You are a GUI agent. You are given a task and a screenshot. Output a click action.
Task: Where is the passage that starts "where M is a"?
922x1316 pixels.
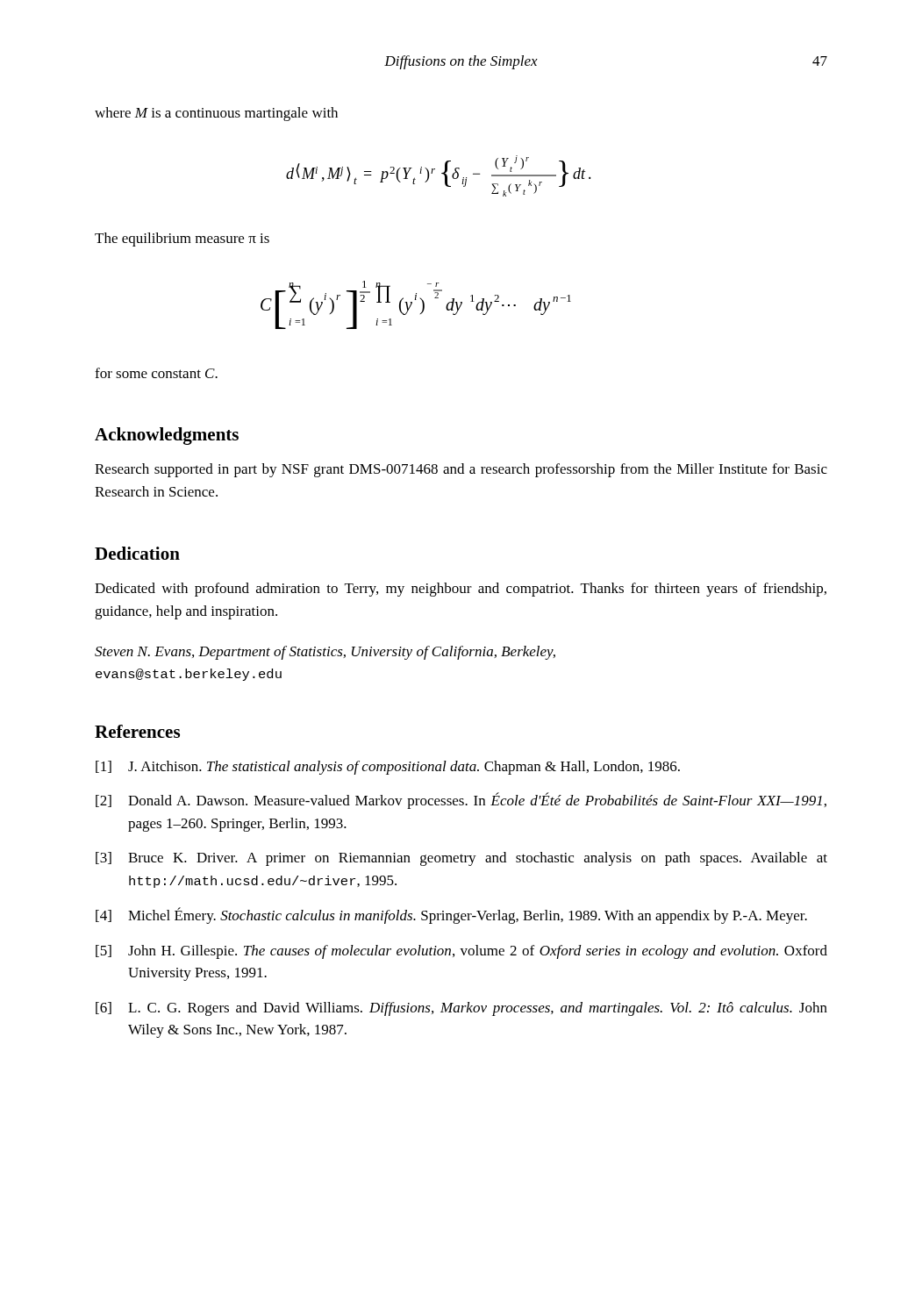[217, 113]
